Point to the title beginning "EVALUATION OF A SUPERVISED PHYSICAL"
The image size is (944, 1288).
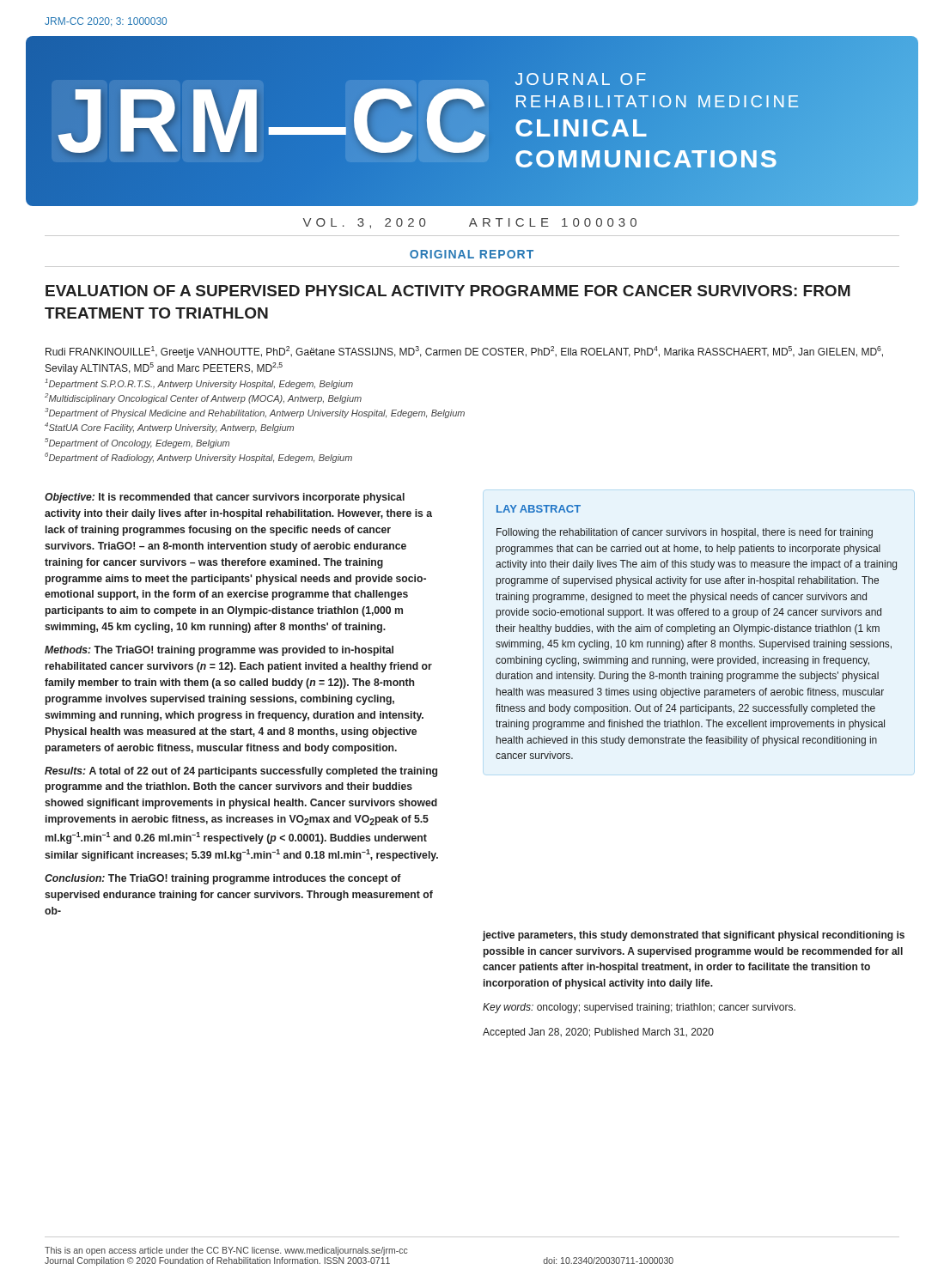pos(448,302)
